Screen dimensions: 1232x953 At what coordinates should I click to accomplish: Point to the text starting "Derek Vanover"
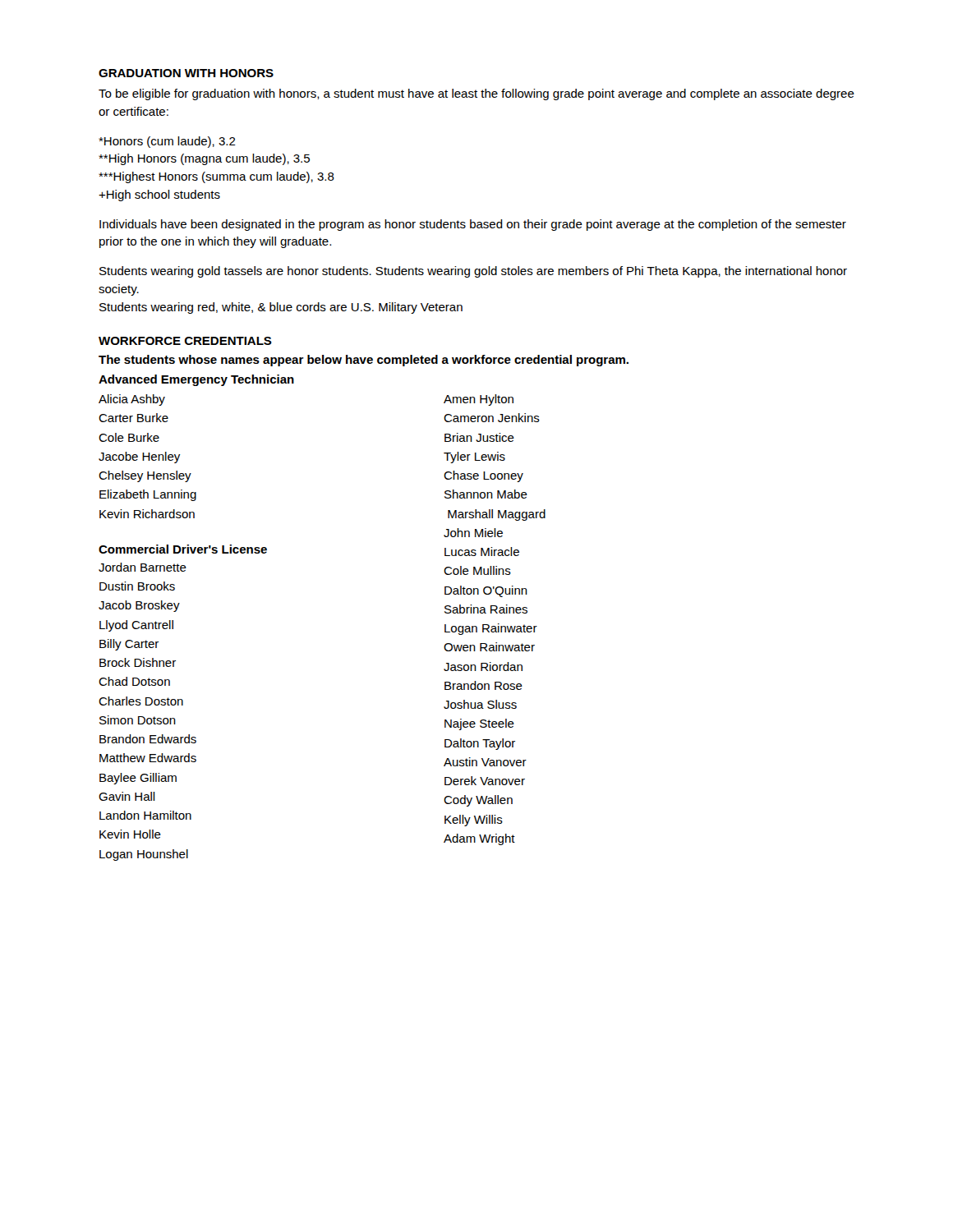tap(484, 781)
